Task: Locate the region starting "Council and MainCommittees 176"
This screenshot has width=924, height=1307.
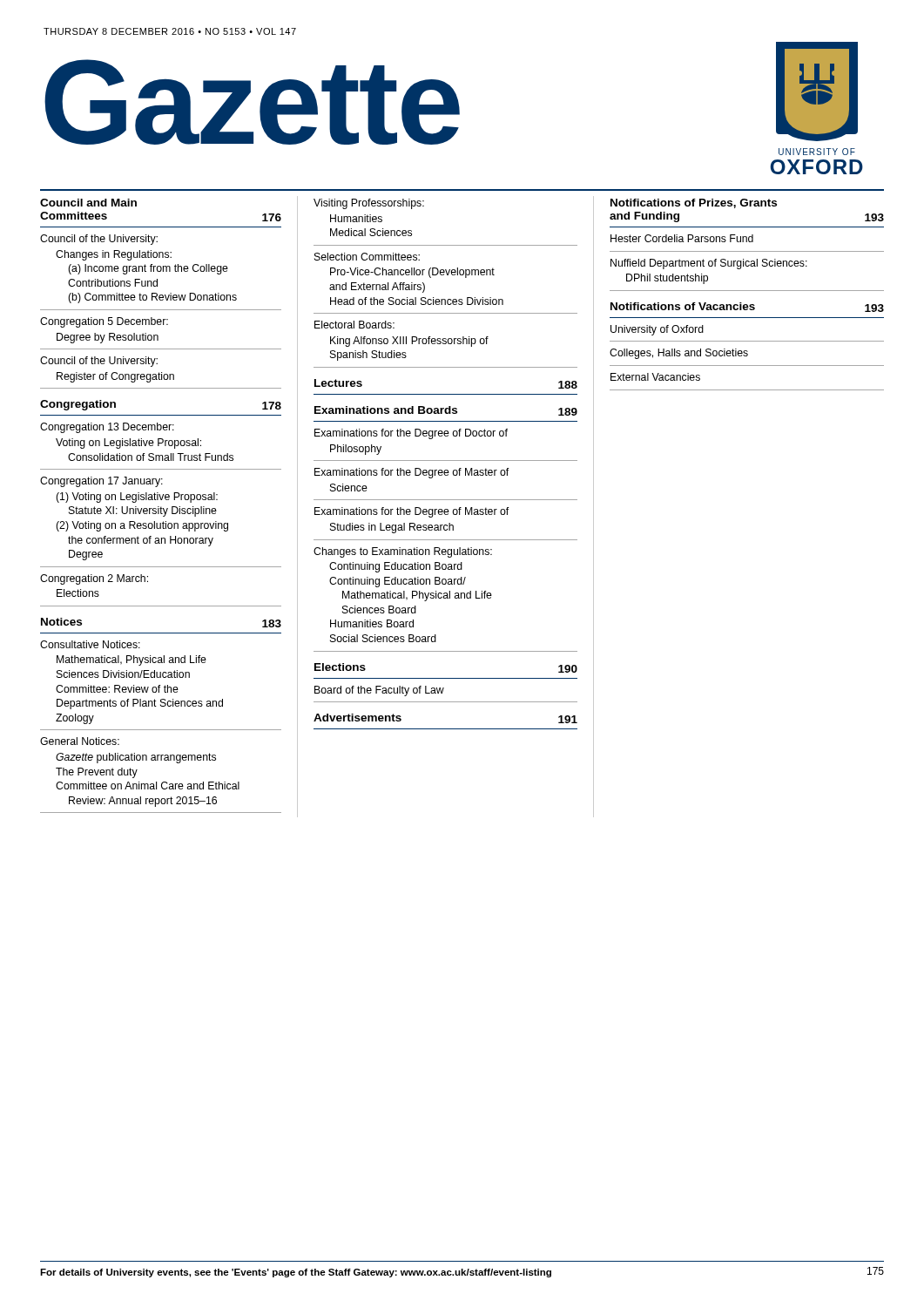Action: pyautogui.click(x=88, y=203)
